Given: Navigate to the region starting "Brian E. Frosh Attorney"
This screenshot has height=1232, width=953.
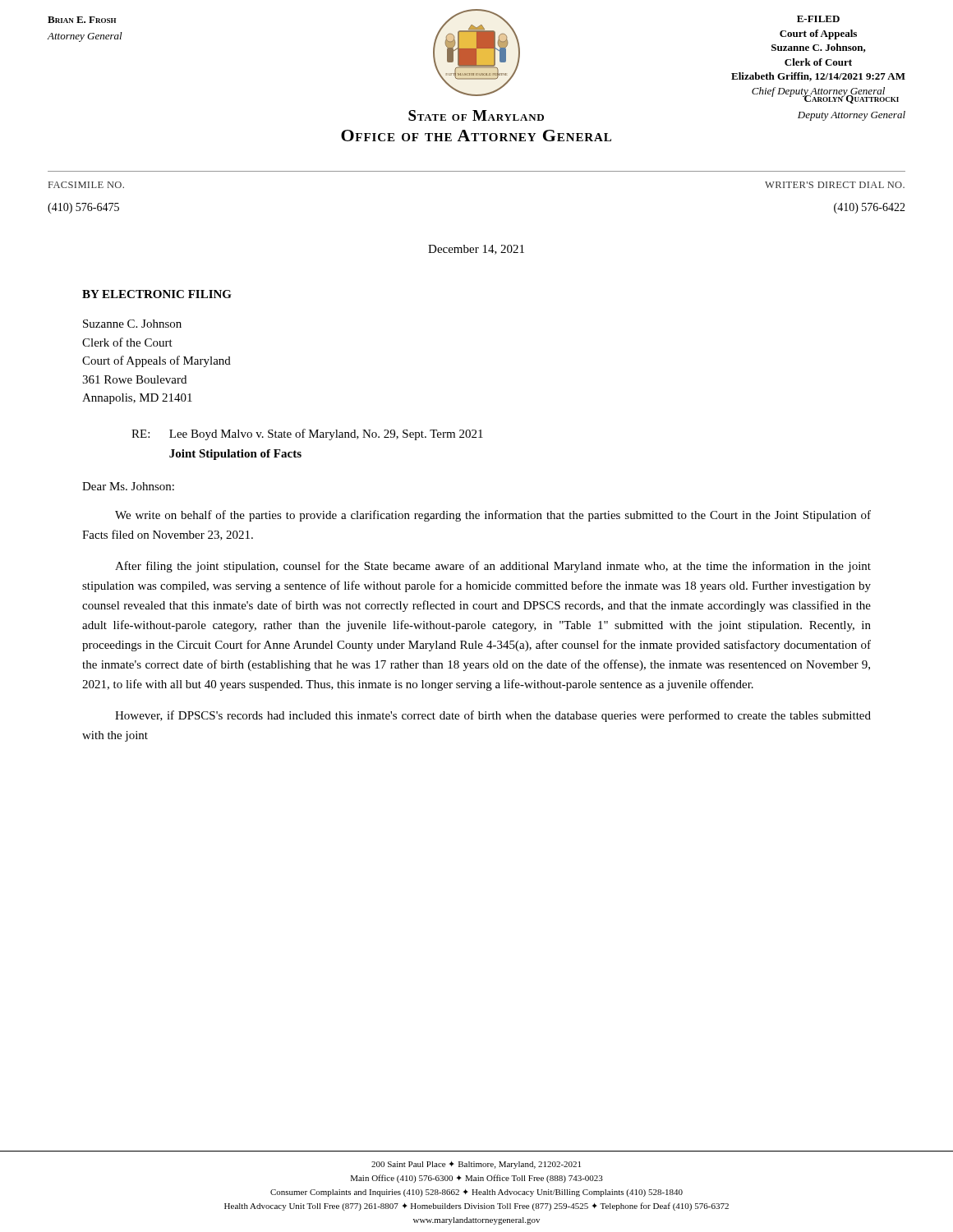Looking at the screenshot, I should 85,27.
